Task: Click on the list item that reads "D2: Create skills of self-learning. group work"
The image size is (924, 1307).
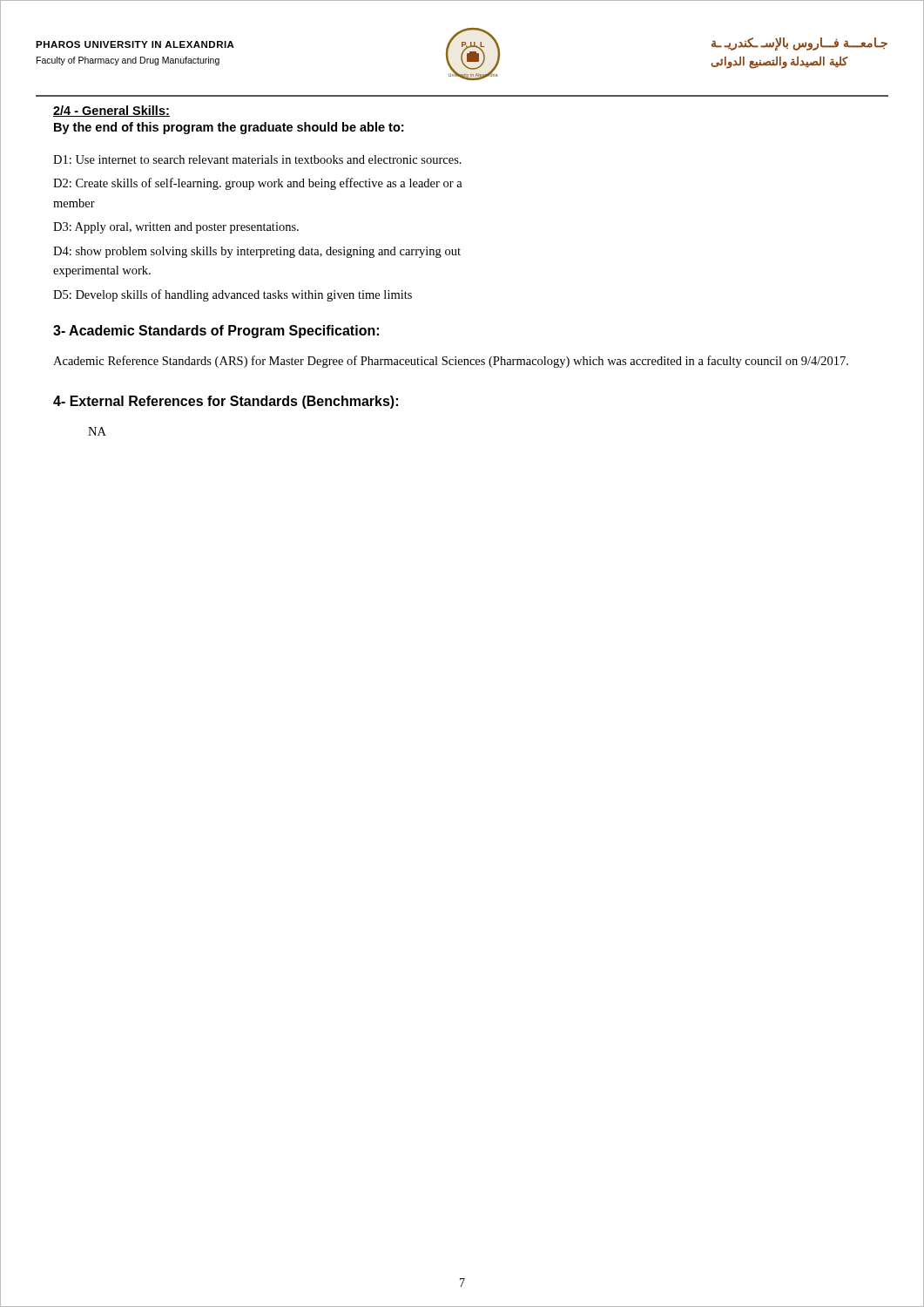Action: point(258,193)
